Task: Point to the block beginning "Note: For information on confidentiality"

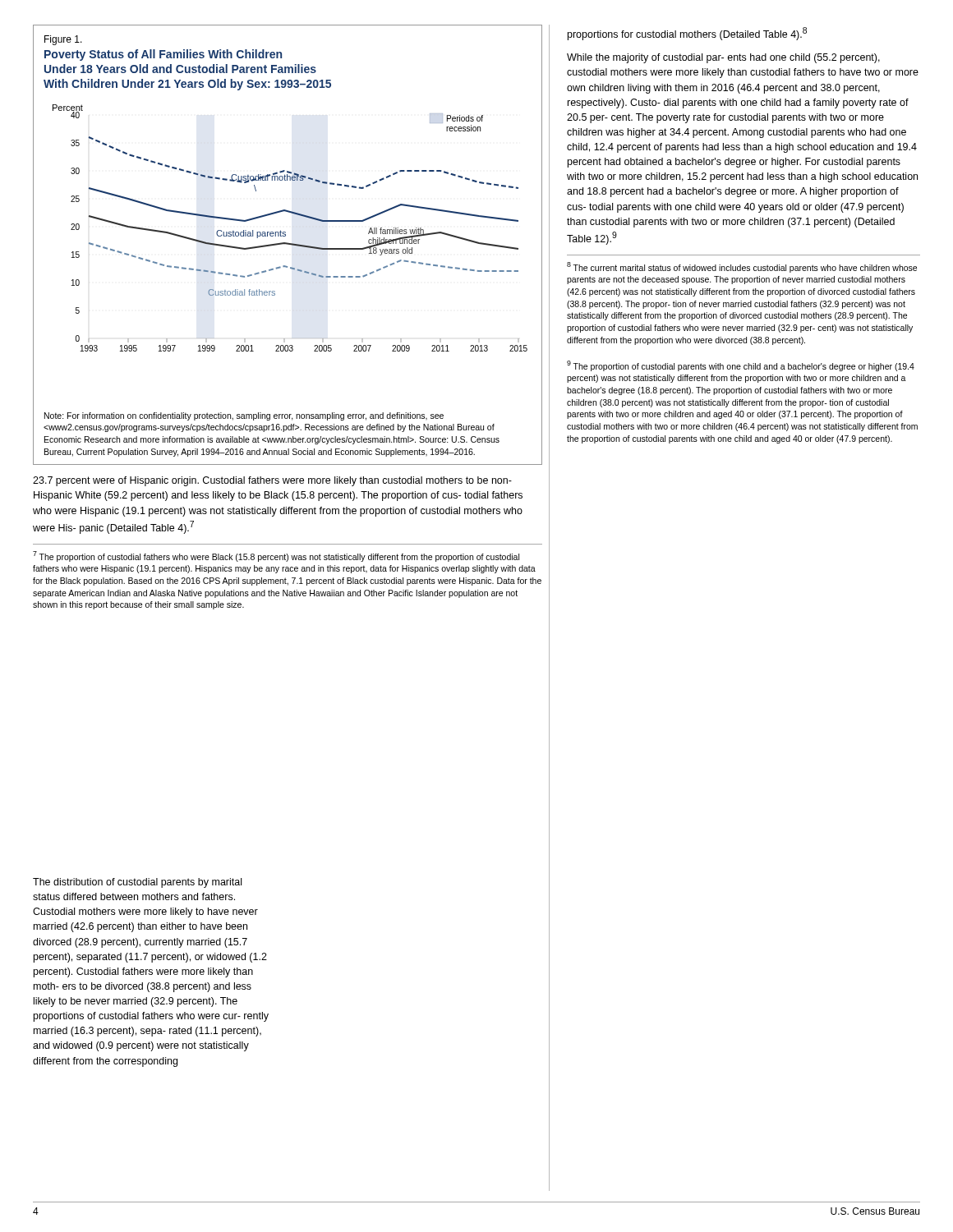Action: coord(272,433)
